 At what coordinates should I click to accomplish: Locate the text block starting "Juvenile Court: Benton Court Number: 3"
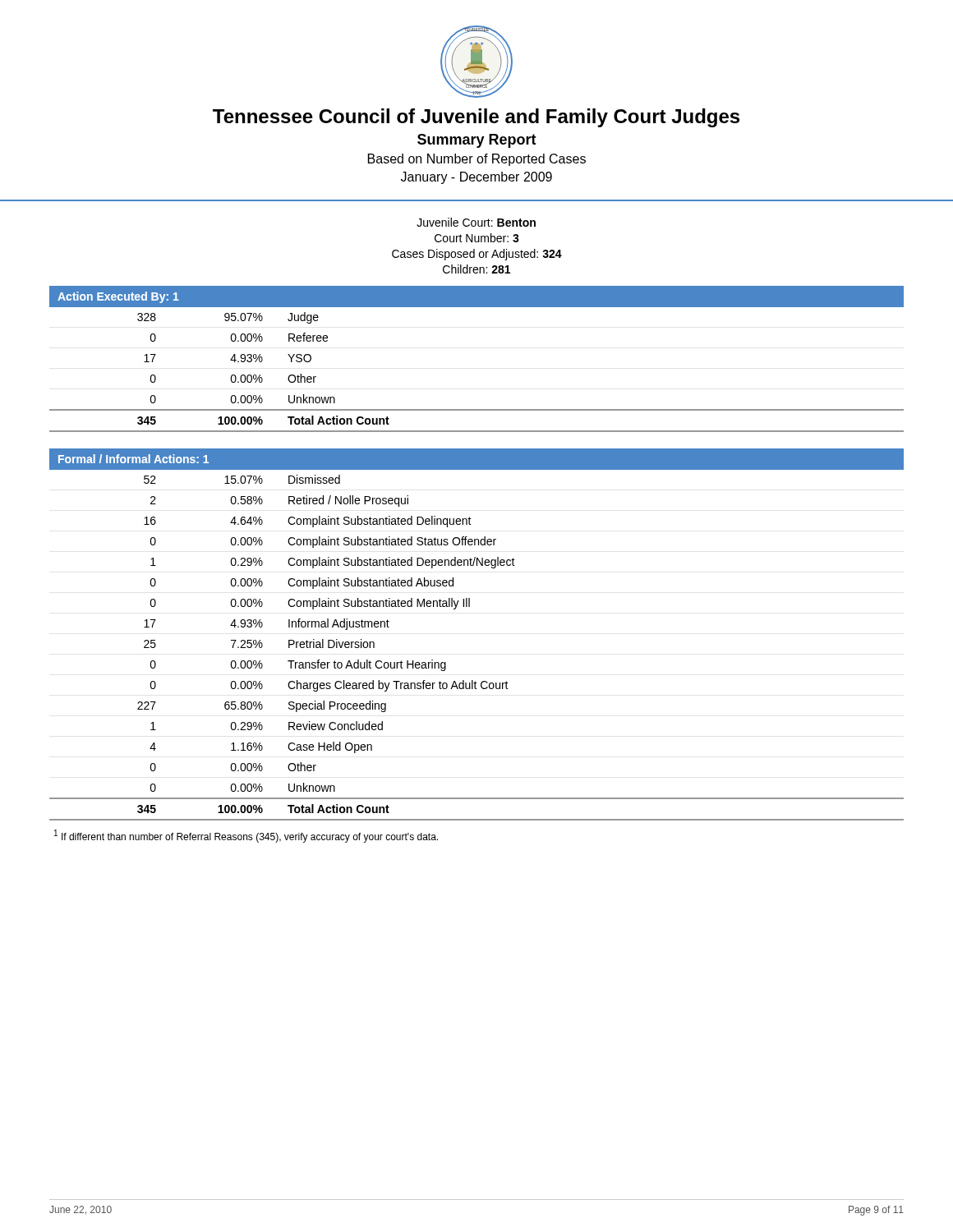(476, 246)
